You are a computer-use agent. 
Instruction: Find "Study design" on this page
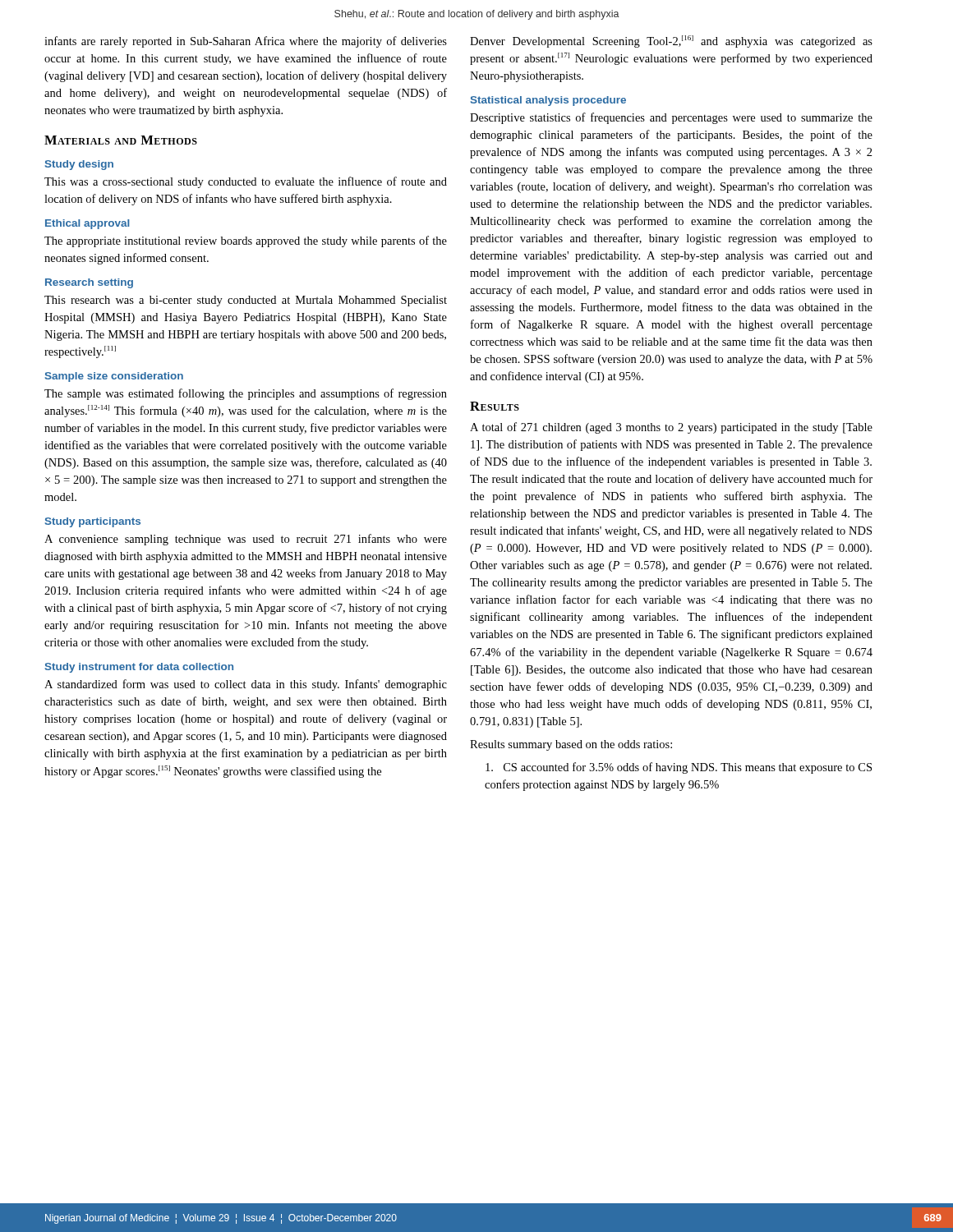79,164
